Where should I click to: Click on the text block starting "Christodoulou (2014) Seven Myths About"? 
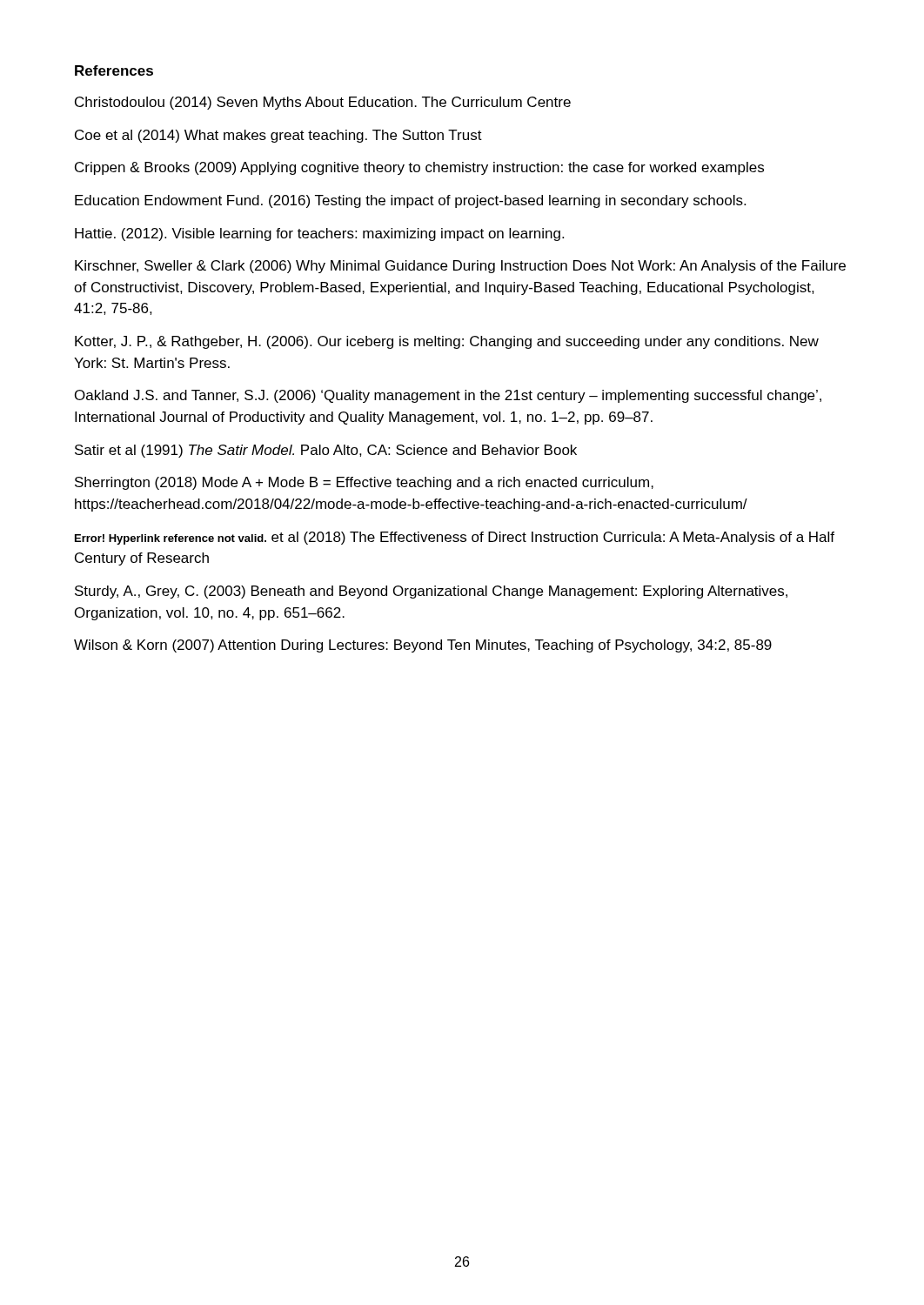coord(323,102)
